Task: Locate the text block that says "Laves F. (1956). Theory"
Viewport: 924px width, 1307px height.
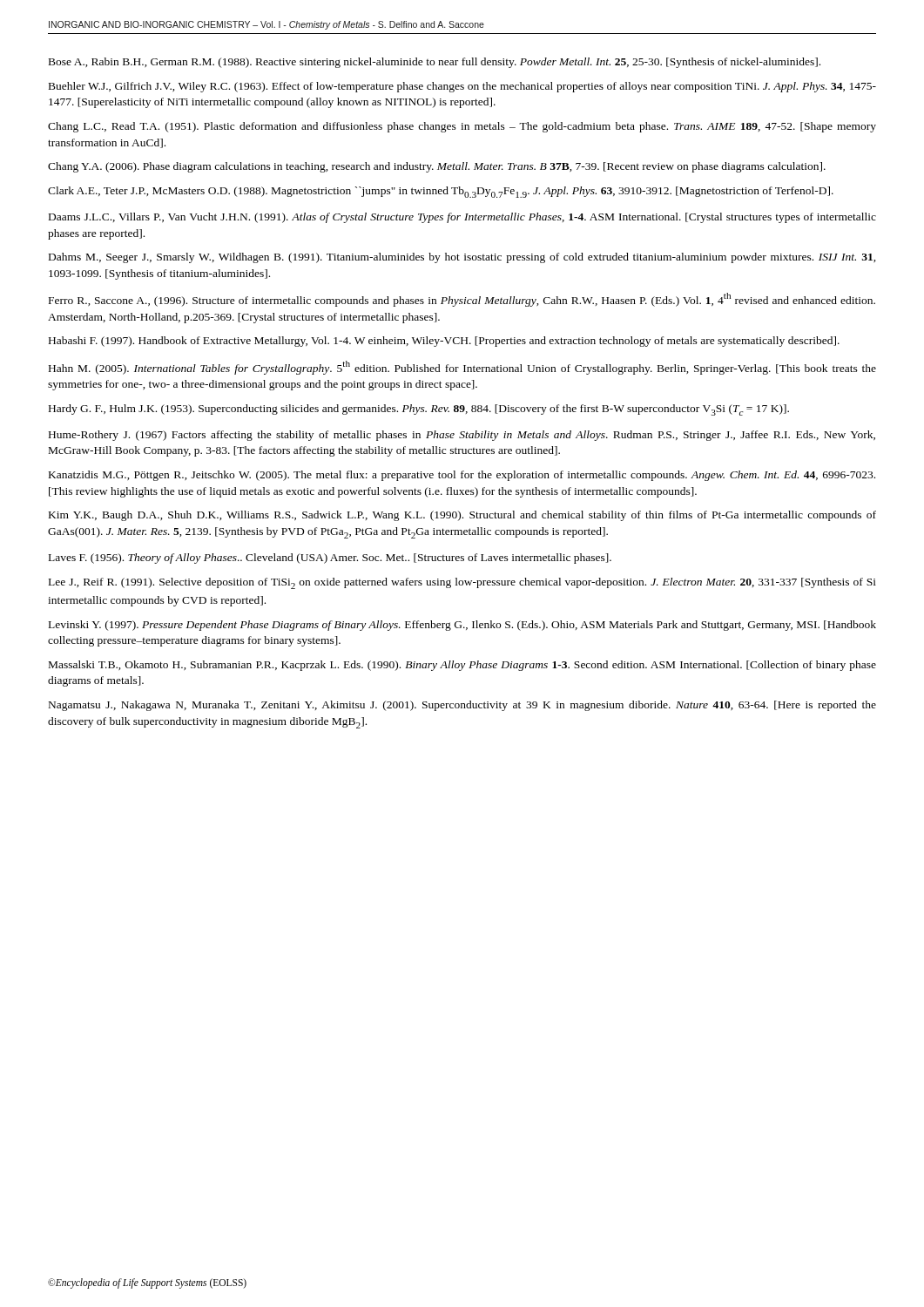Action: (x=330, y=557)
